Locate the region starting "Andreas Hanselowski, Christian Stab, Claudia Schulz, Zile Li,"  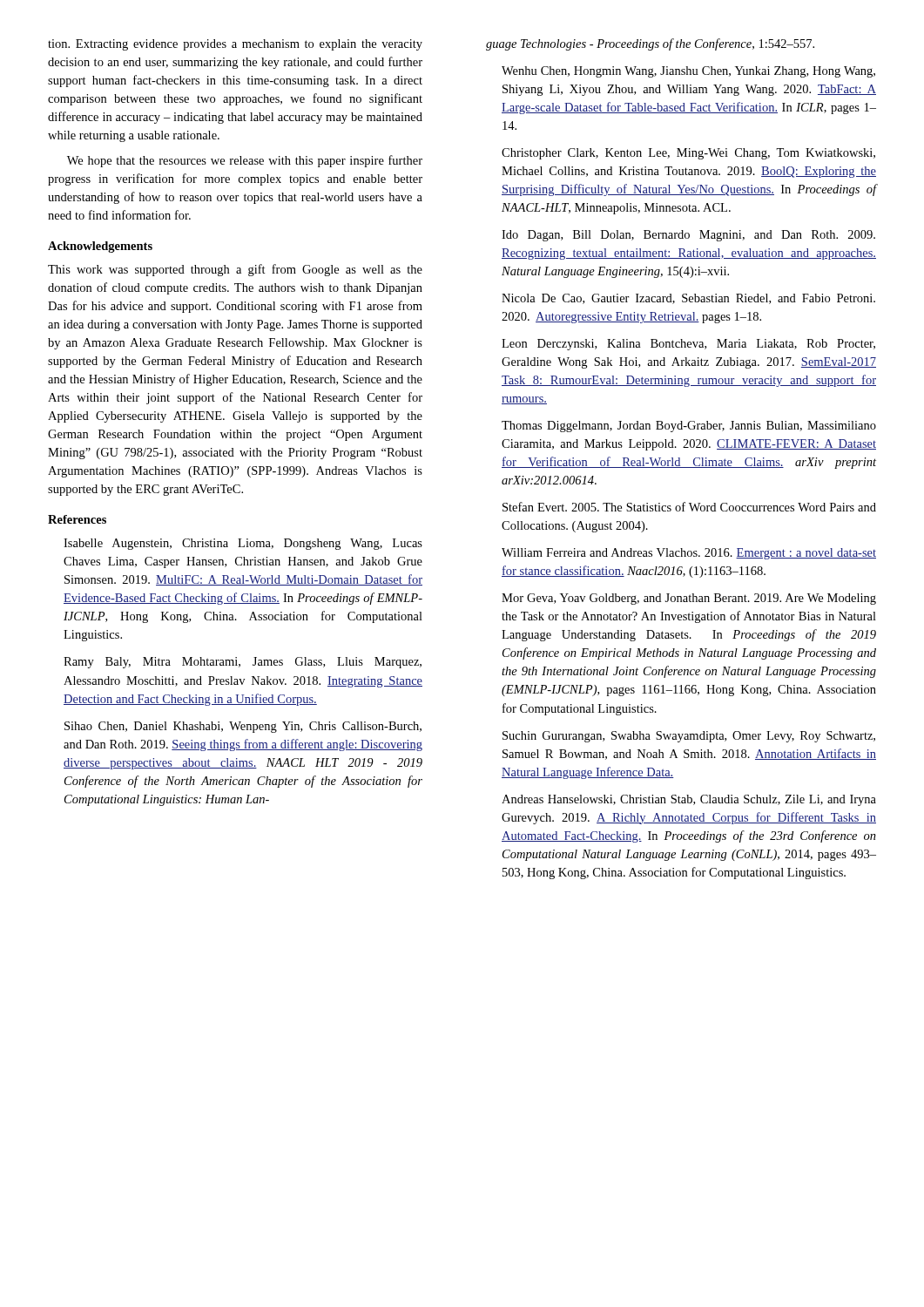[681, 836]
